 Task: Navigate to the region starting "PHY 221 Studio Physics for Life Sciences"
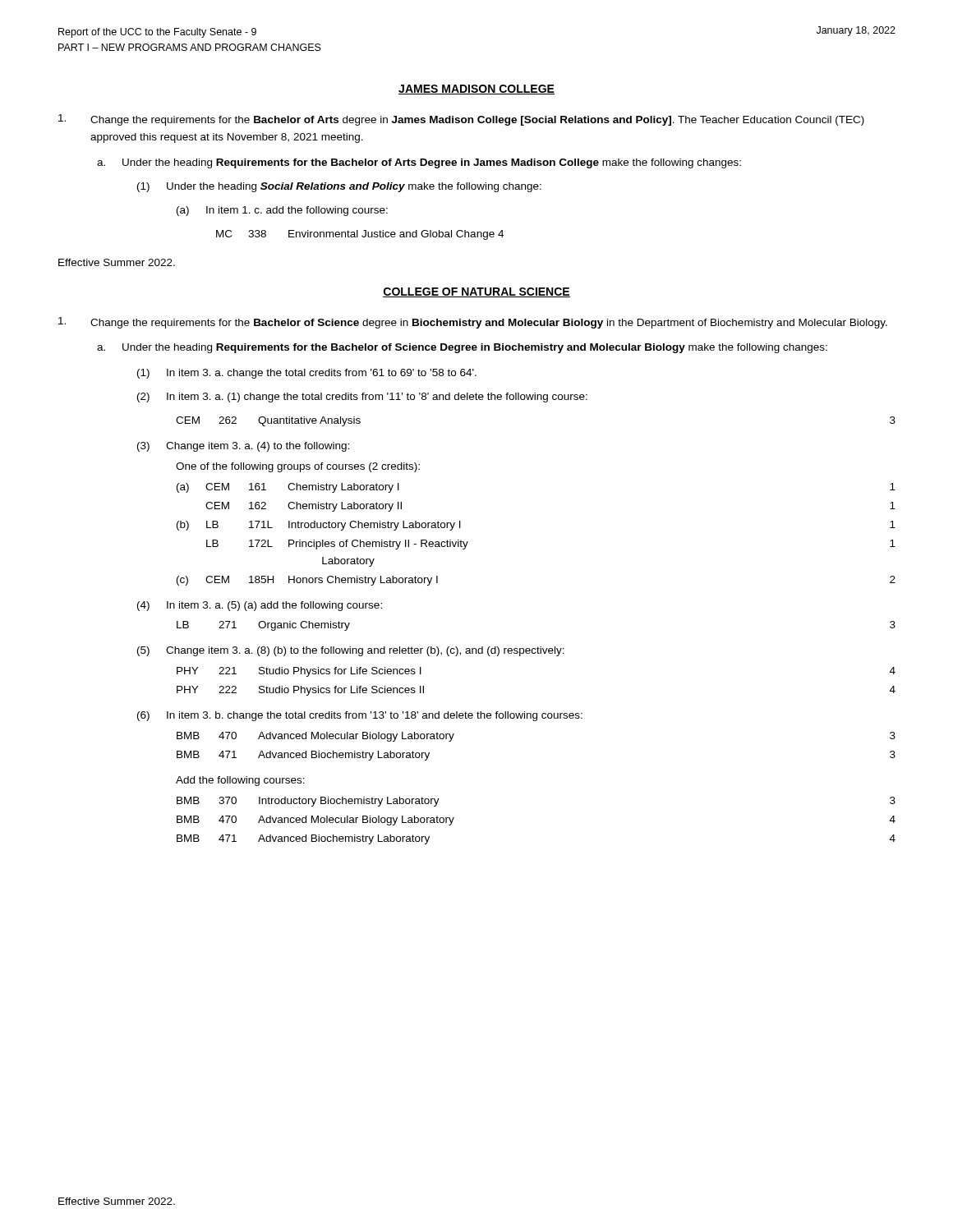point(187,671)
